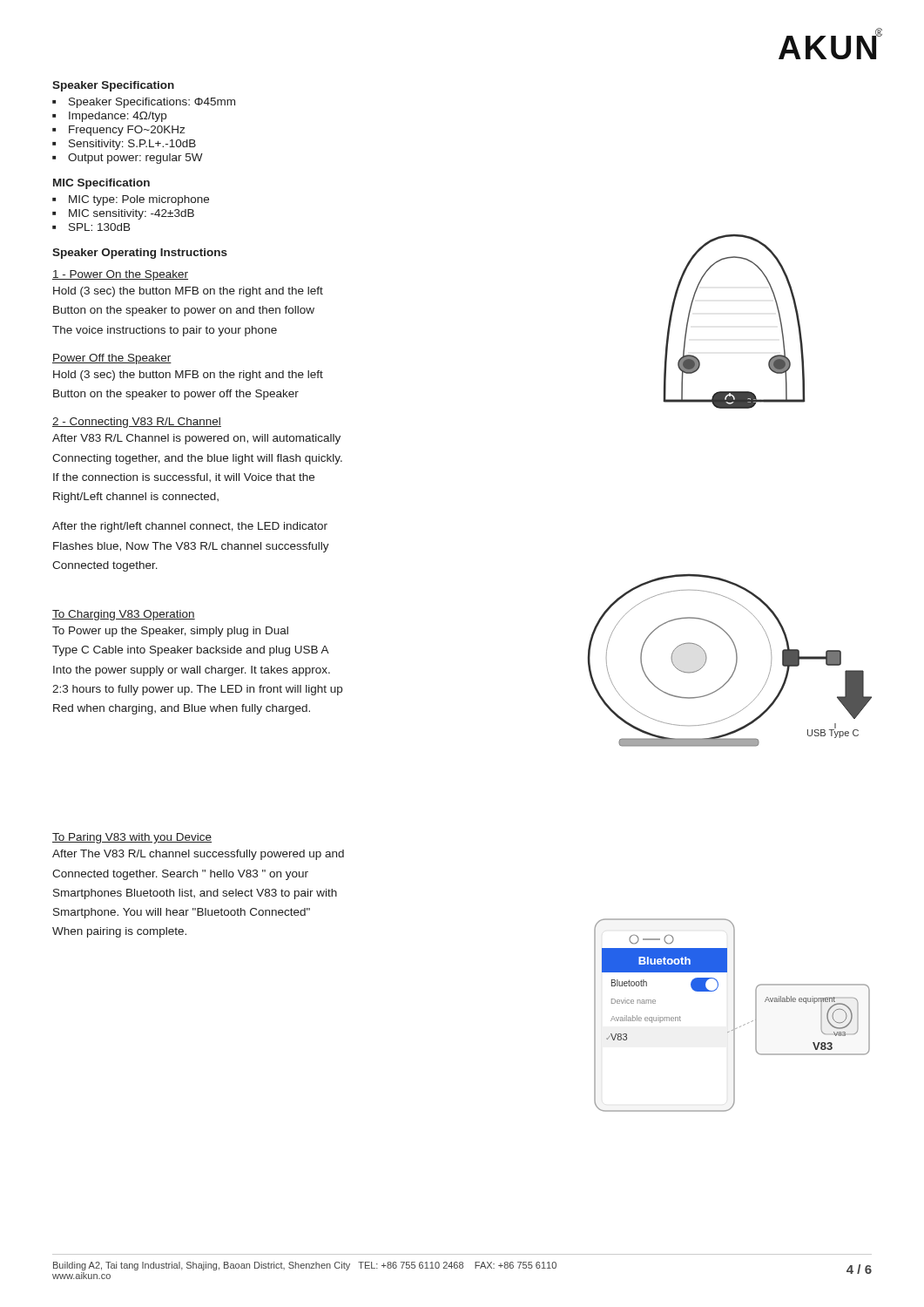Viewport: 924px width, 1307px height.
Task: Navigate to the region starting "After V83 R/L Channel"
Action: coord(261,468)
